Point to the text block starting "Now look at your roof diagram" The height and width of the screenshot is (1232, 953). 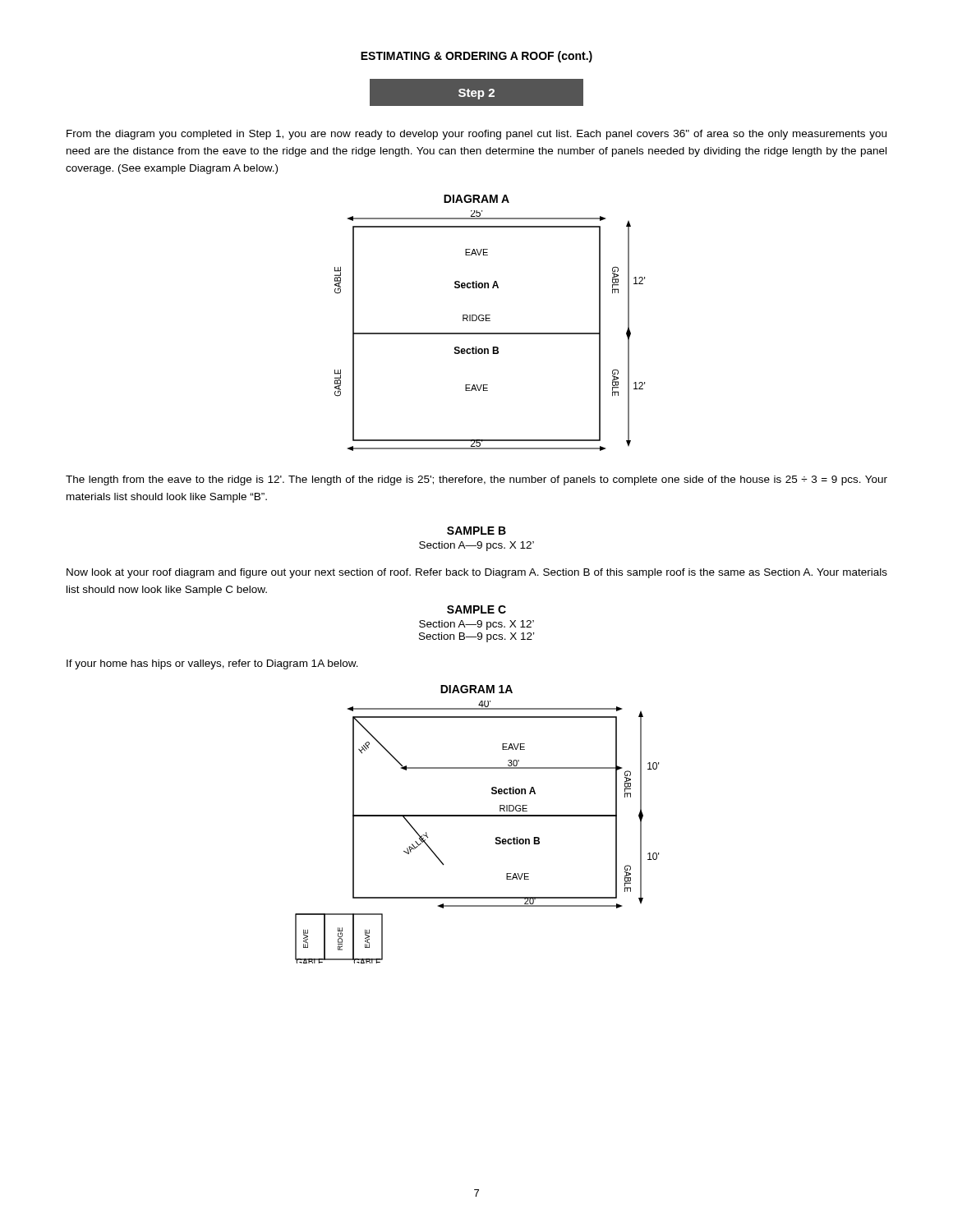[x=476, y=580]
